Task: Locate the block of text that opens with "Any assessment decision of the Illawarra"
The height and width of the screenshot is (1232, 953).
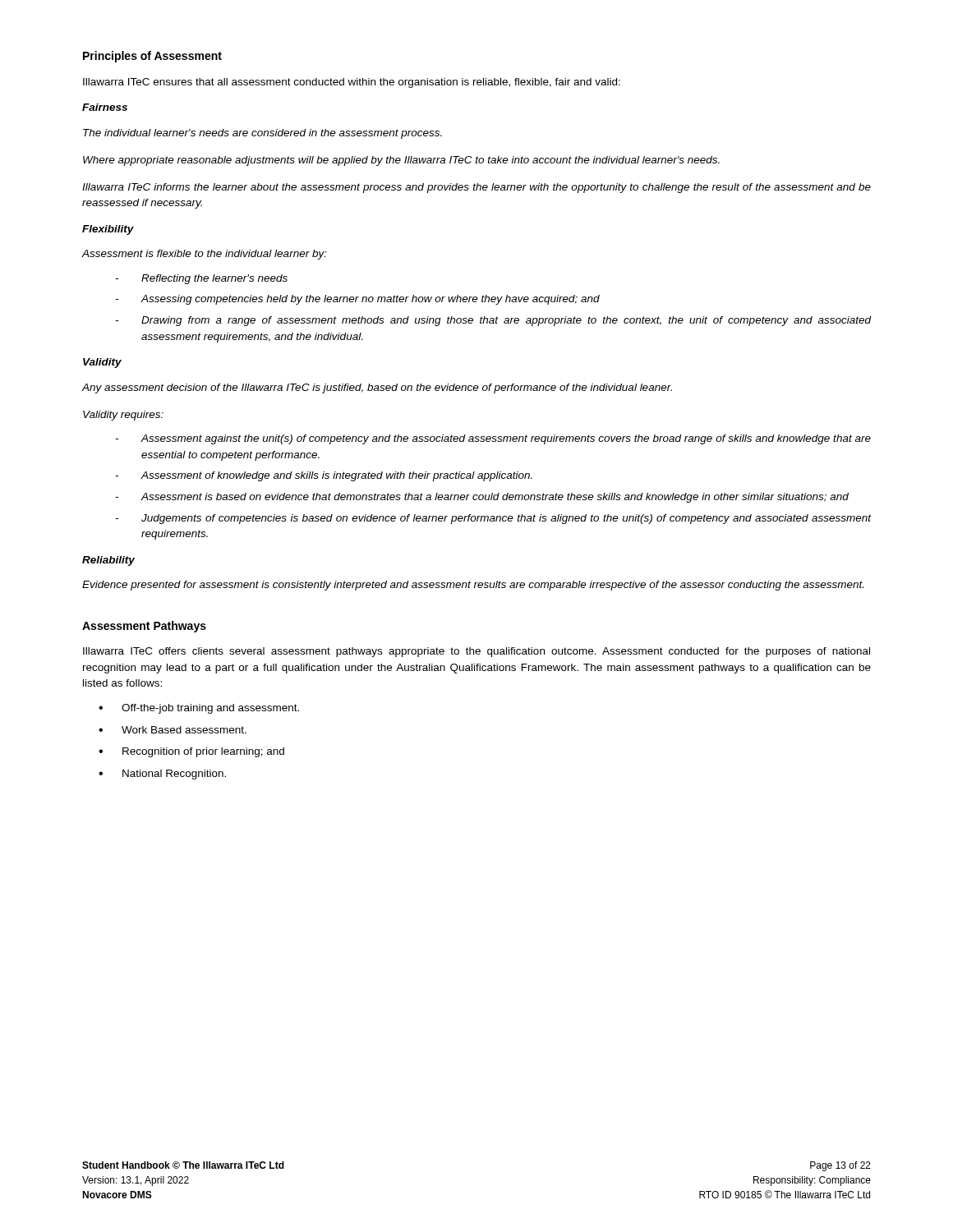Action: click(x=476, y=387)
